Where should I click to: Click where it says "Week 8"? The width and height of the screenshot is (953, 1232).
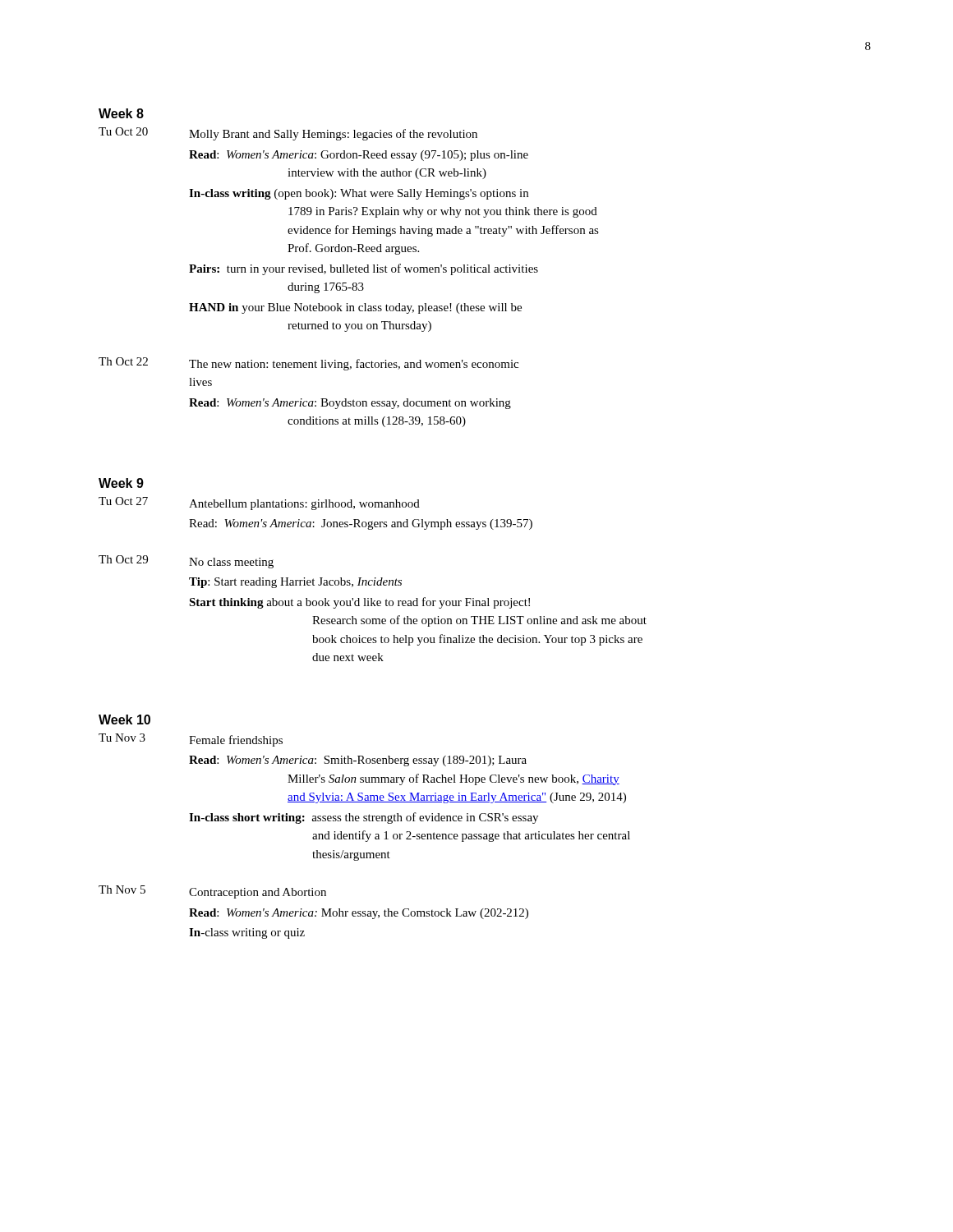click(121, 114)
